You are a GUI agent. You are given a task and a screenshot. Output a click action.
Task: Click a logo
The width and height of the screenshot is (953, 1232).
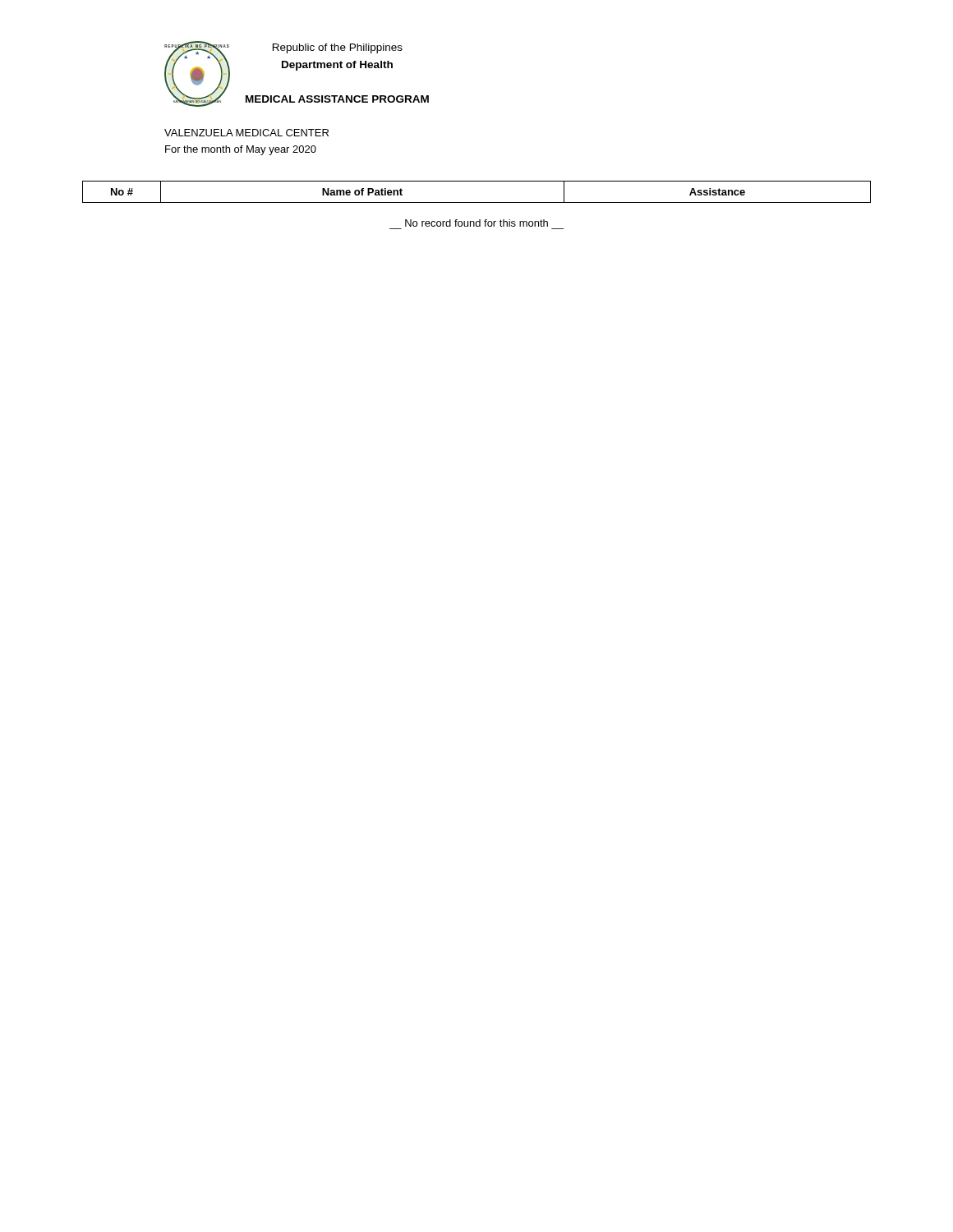click(197, 74)
